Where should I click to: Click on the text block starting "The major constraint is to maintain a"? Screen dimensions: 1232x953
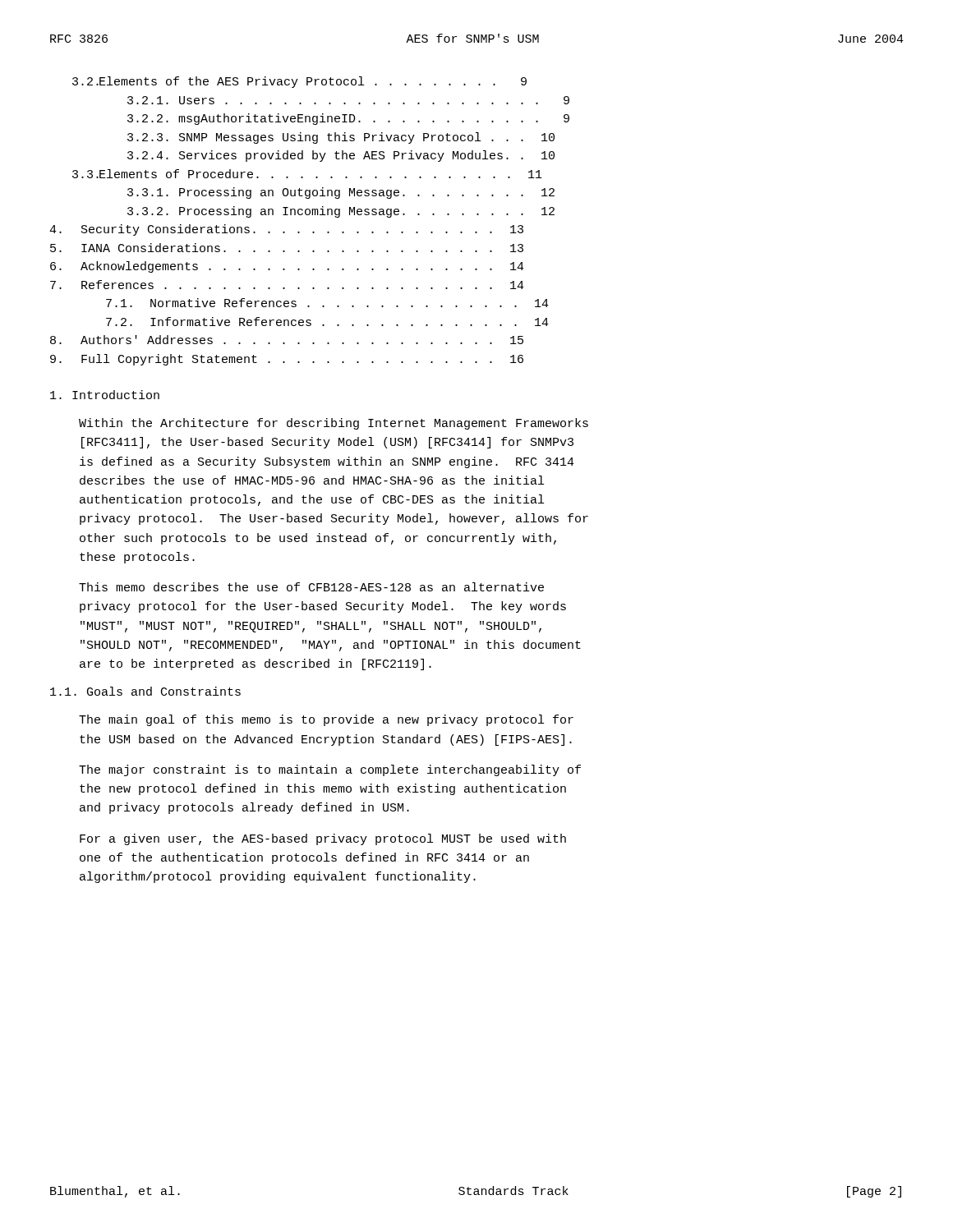[330, 790]
